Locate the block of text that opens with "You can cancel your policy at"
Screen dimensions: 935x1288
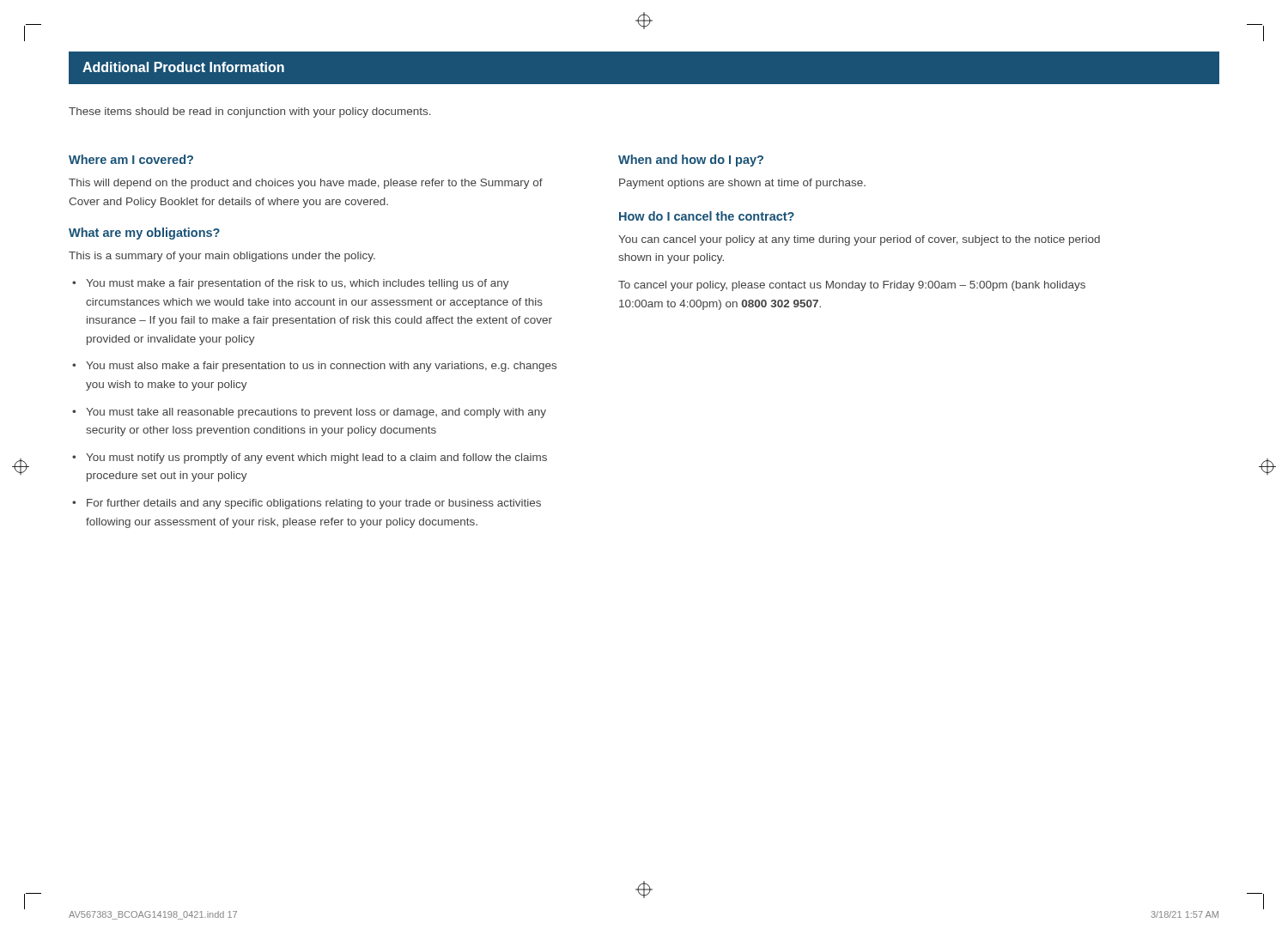[859, 248]
